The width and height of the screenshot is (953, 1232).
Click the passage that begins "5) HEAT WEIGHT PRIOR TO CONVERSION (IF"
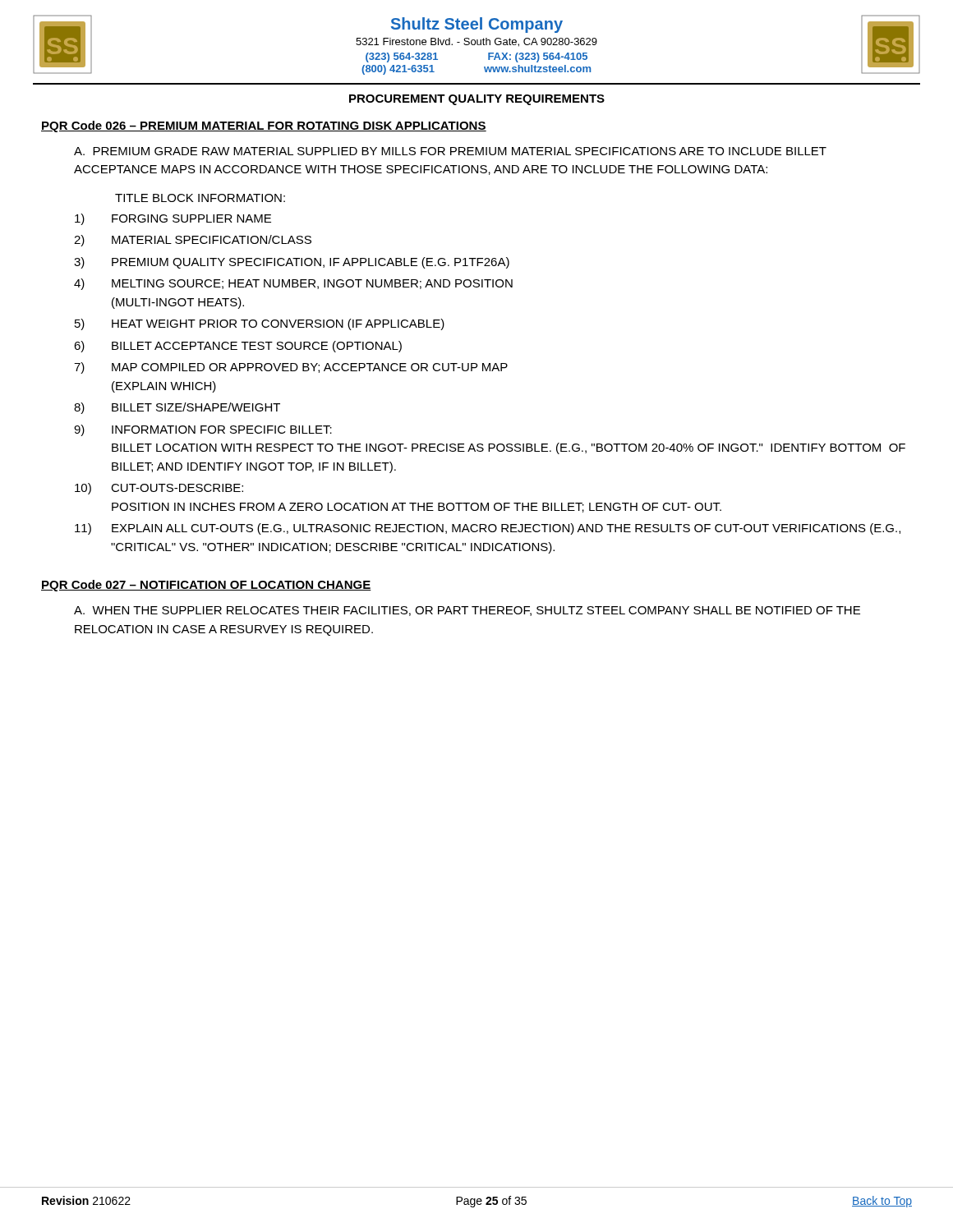[x=260, y=324]
